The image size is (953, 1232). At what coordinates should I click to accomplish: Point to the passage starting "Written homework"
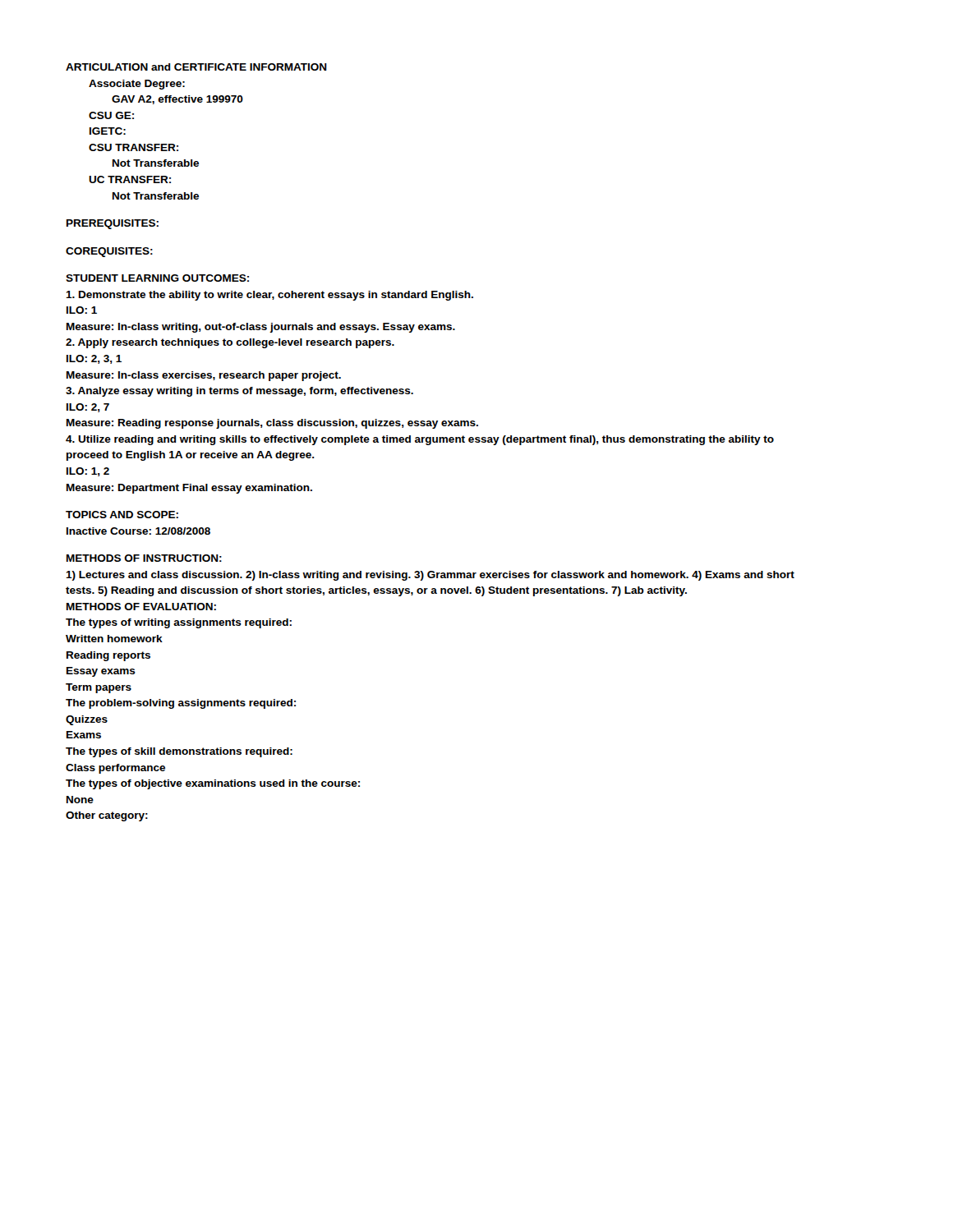click(x=114, y=639)
